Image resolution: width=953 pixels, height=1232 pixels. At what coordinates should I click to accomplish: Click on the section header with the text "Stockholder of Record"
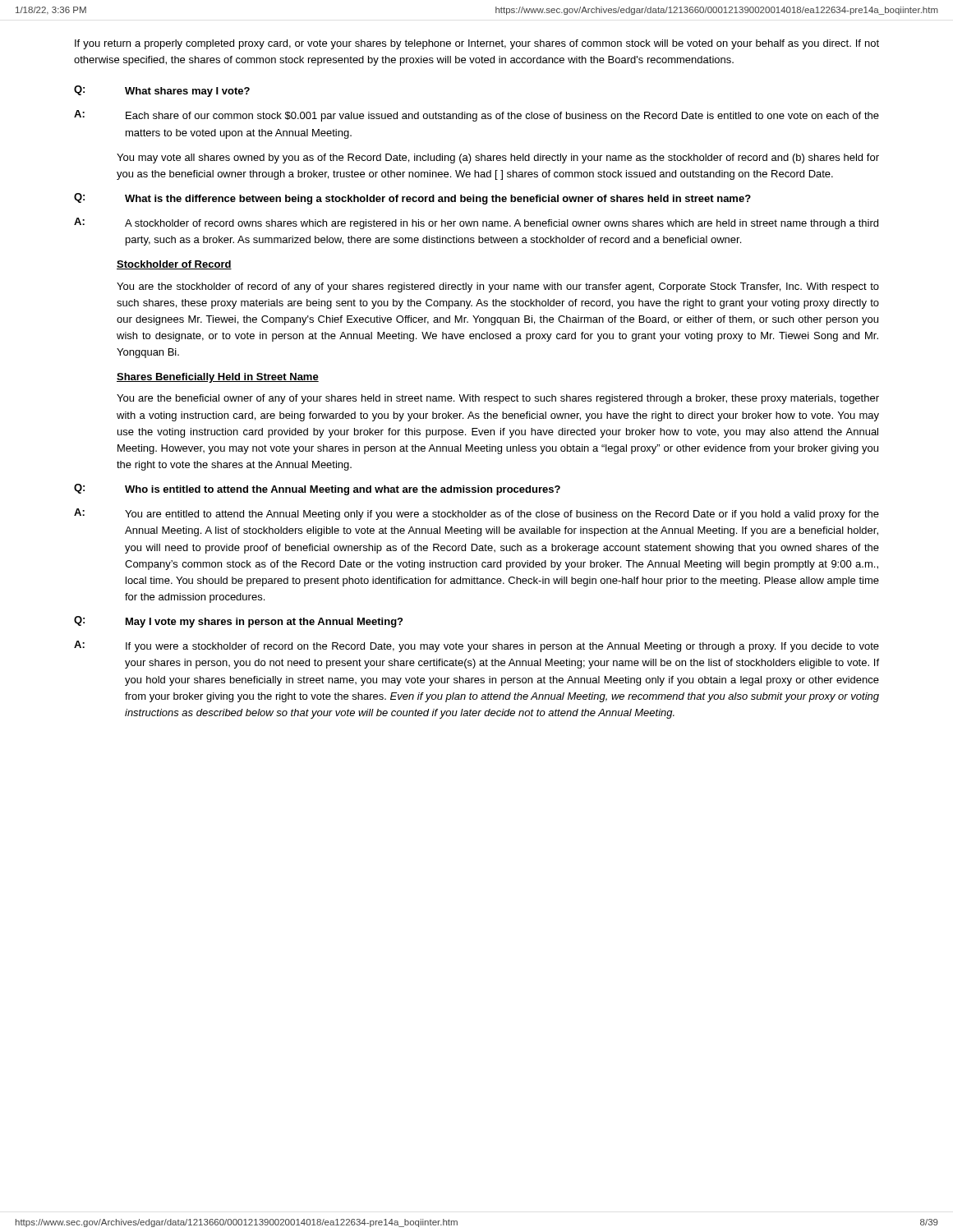pyautogui.click(x=174, y=264)
